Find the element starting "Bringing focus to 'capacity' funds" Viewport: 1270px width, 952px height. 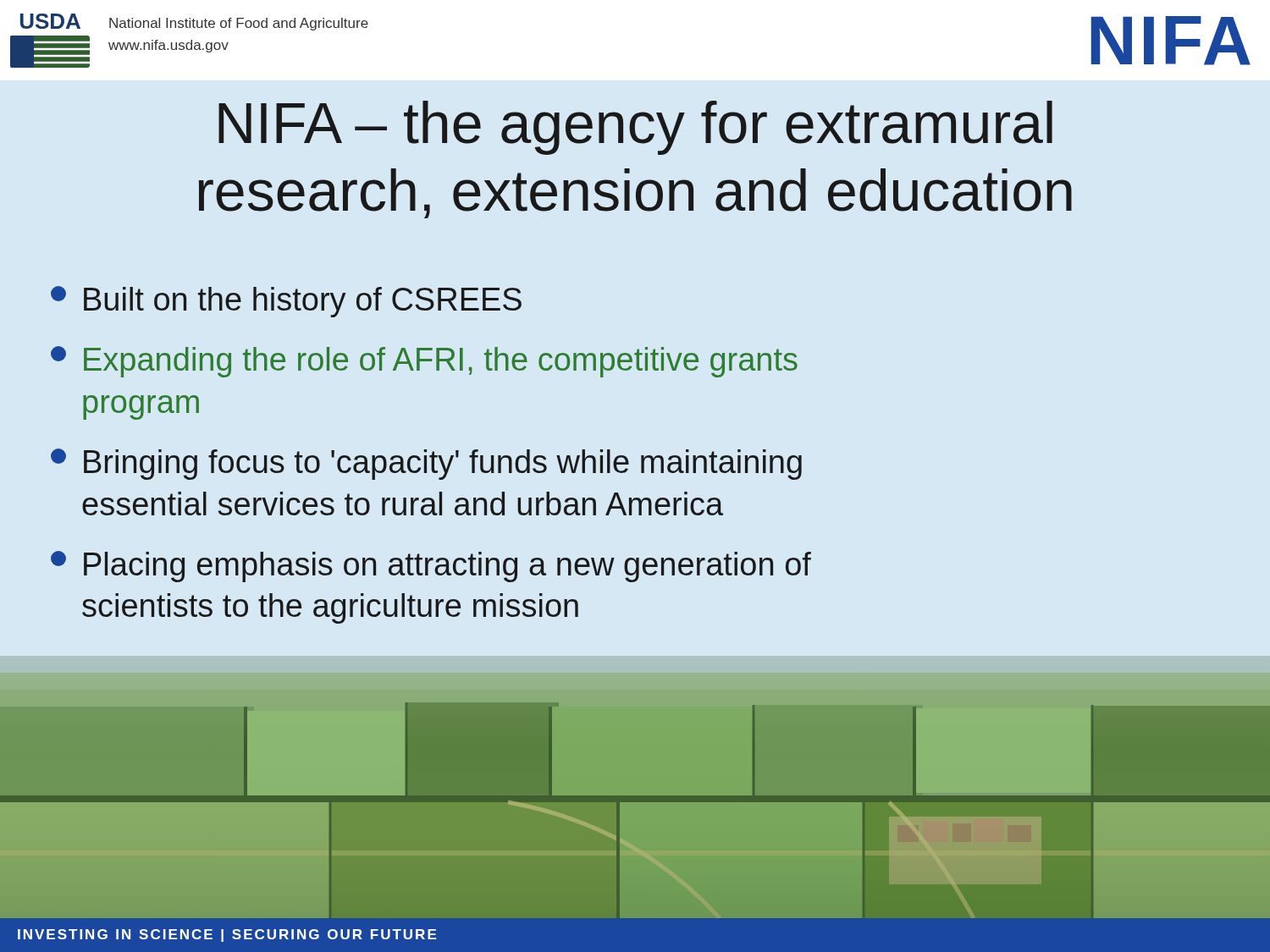[x=427, y=484]
